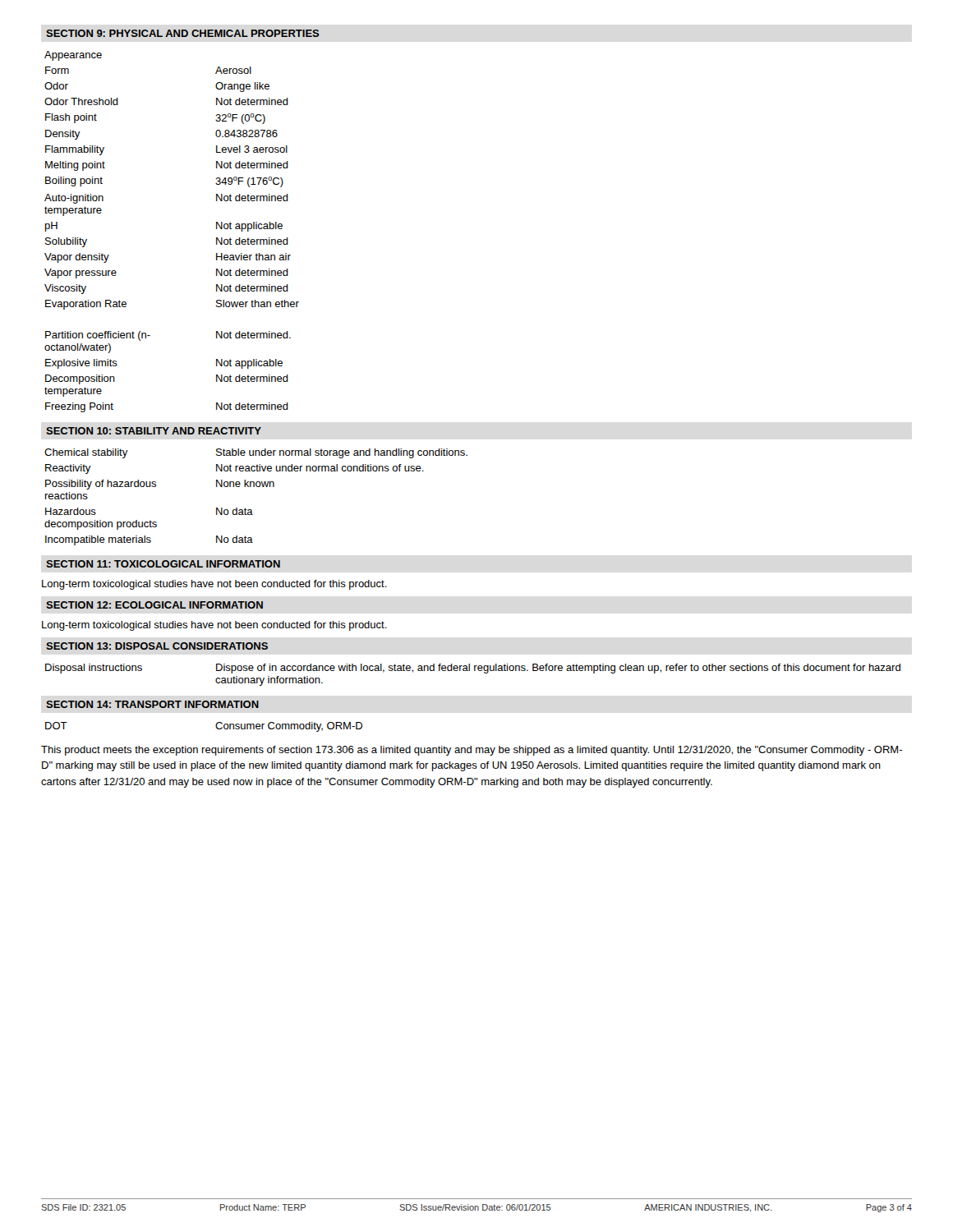Find the region starting "SECTION 11: TOXICOLOGICAL INFORMATION"
The height and width of the screenshot is (1232, 953).
tap(163, 564)
